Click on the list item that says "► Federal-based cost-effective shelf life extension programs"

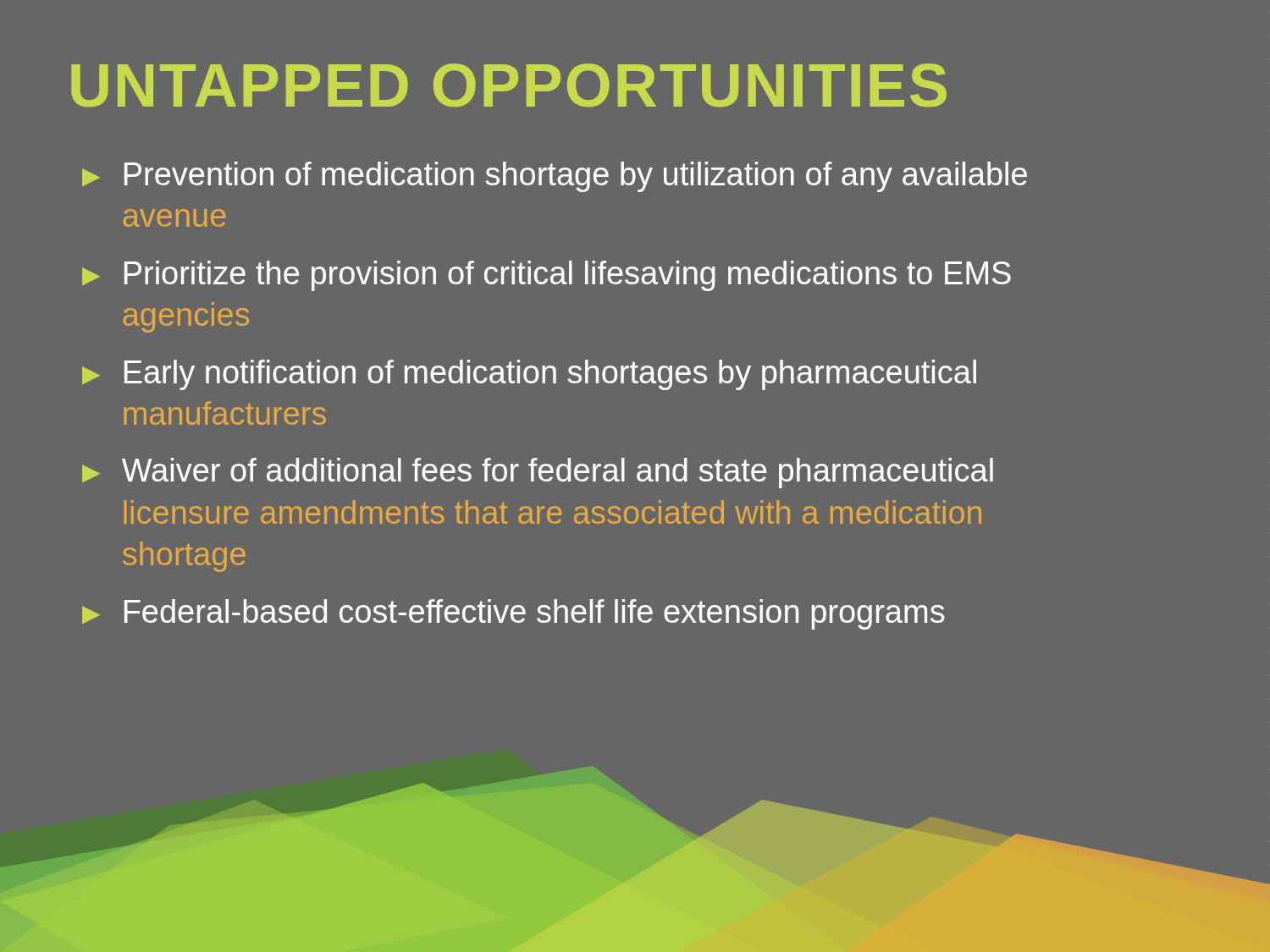(x=511, y=612)
